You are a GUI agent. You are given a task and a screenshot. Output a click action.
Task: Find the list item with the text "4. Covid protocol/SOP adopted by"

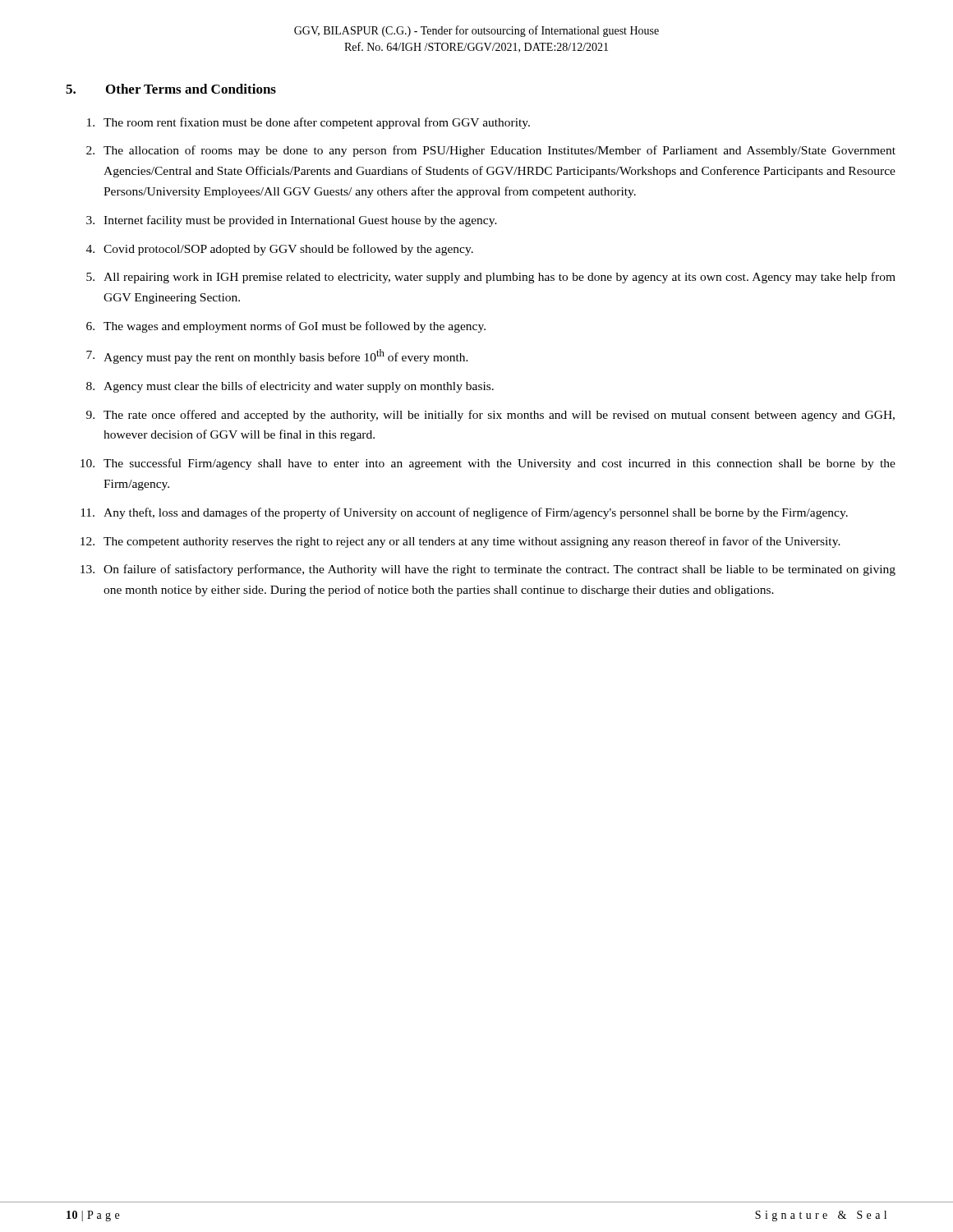pos(481,249)
